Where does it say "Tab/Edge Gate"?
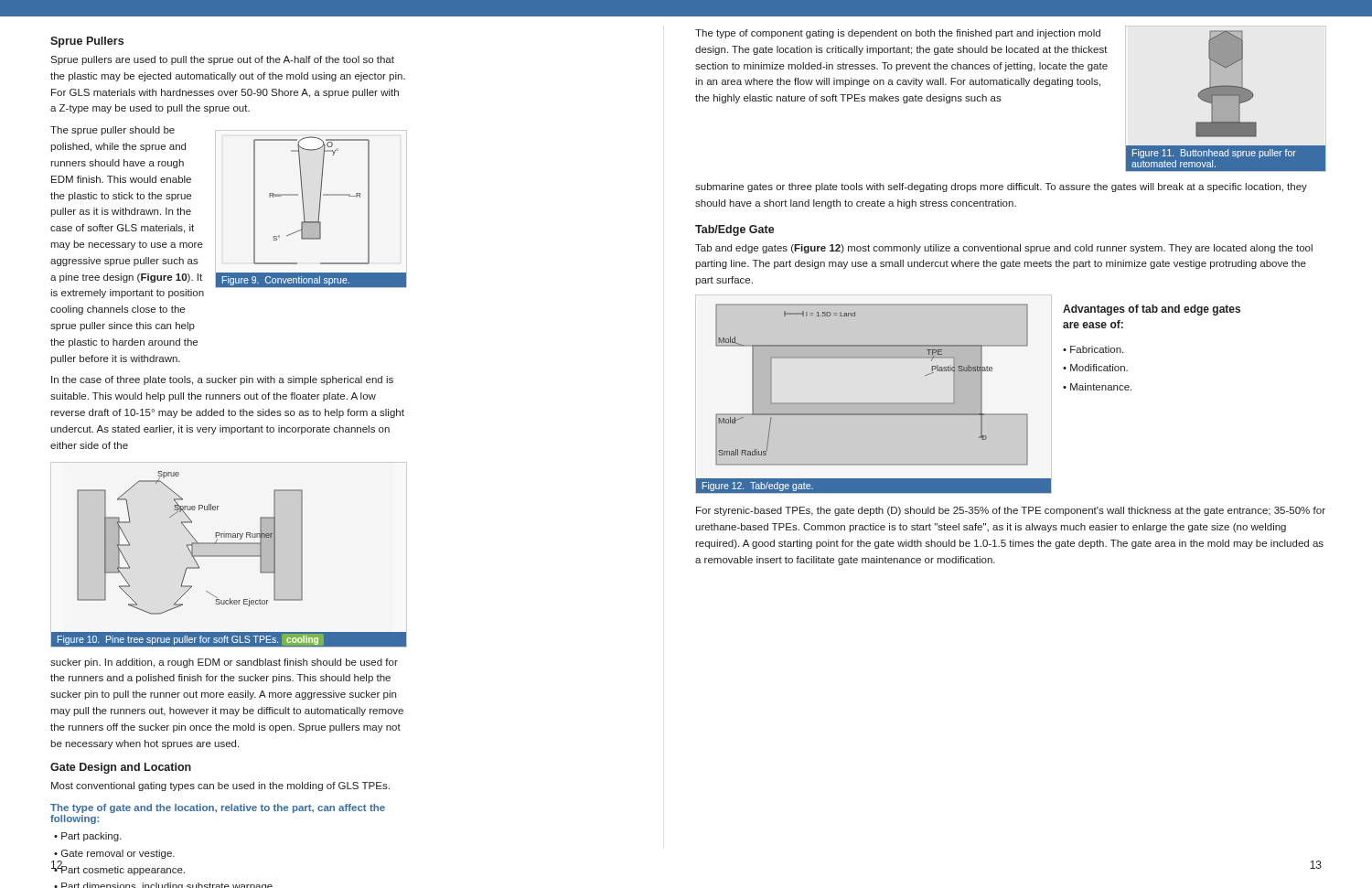 tap(735, 229)
